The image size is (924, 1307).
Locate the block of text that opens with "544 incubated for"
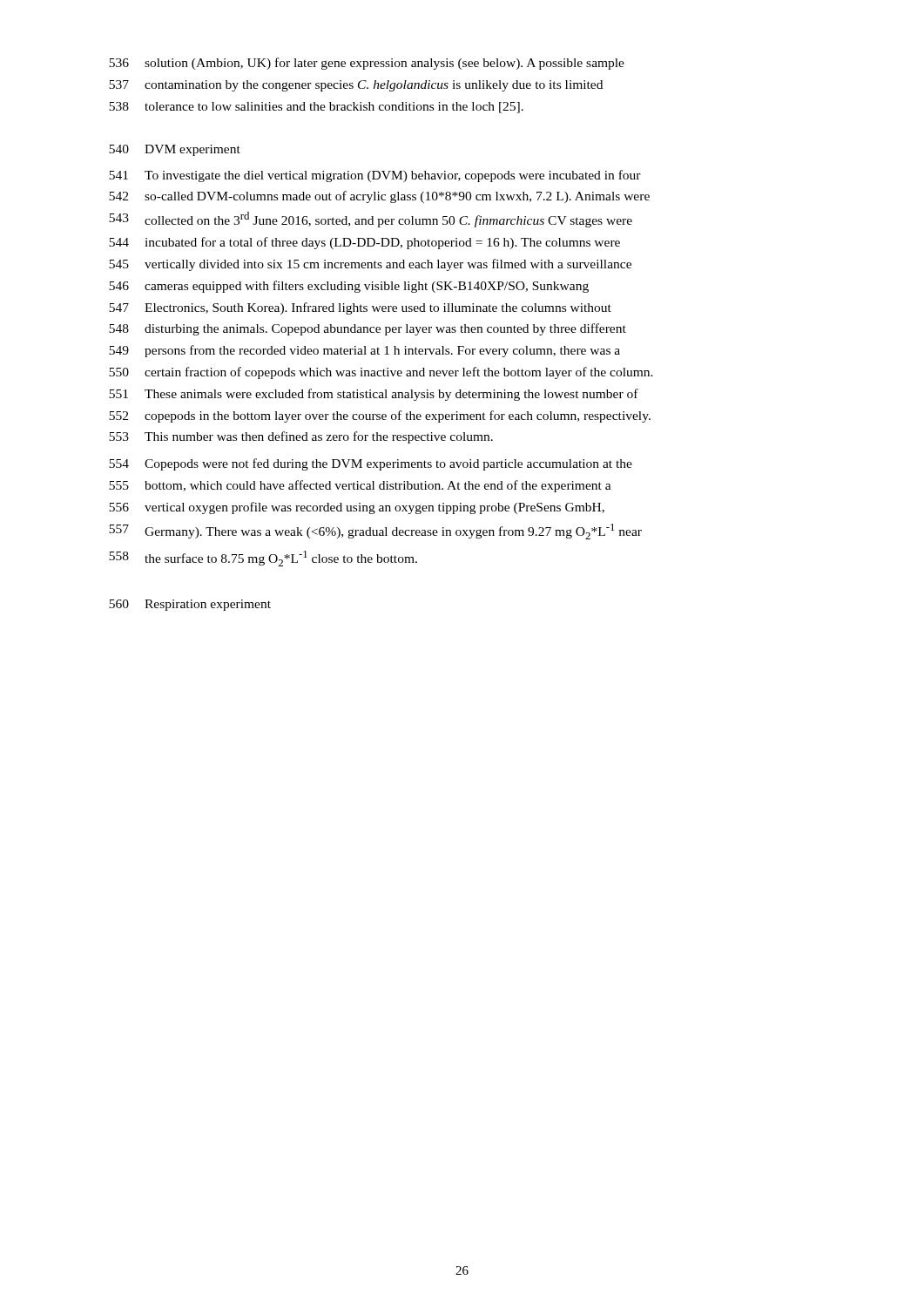466,243
